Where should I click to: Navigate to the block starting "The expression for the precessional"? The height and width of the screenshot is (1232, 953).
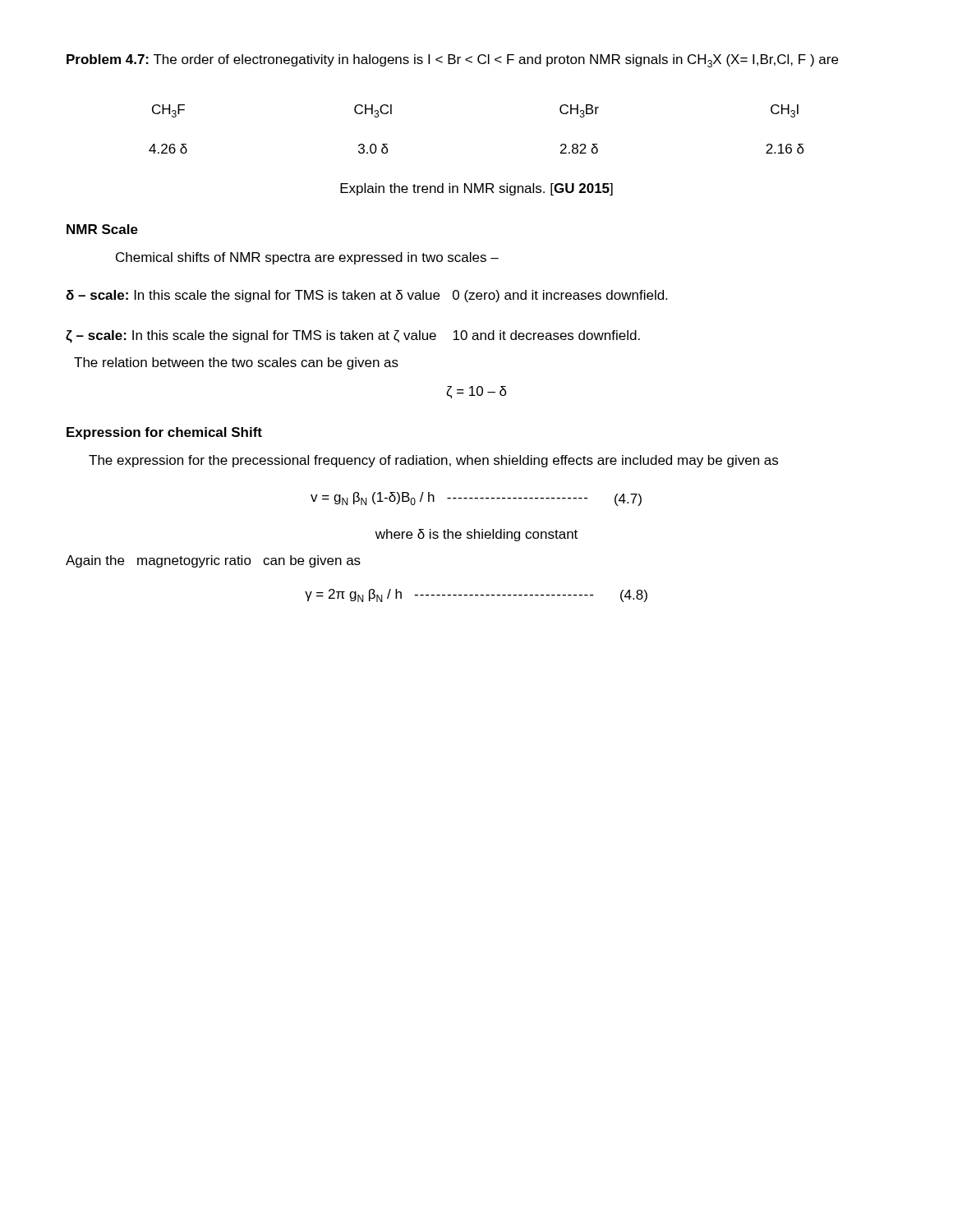click(x=422, y=460)
